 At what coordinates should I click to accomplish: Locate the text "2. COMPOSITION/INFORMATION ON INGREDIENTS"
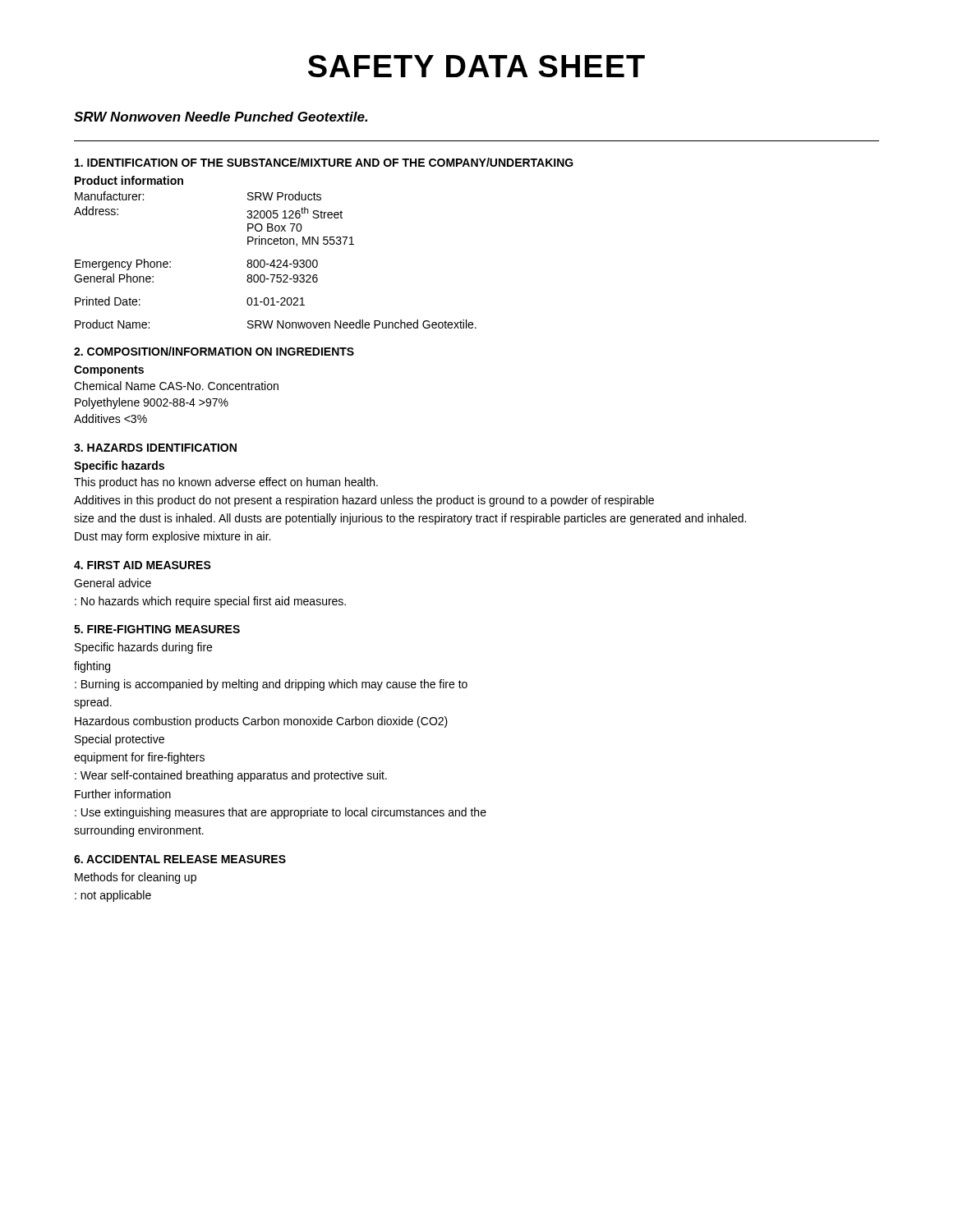point(214,351)
